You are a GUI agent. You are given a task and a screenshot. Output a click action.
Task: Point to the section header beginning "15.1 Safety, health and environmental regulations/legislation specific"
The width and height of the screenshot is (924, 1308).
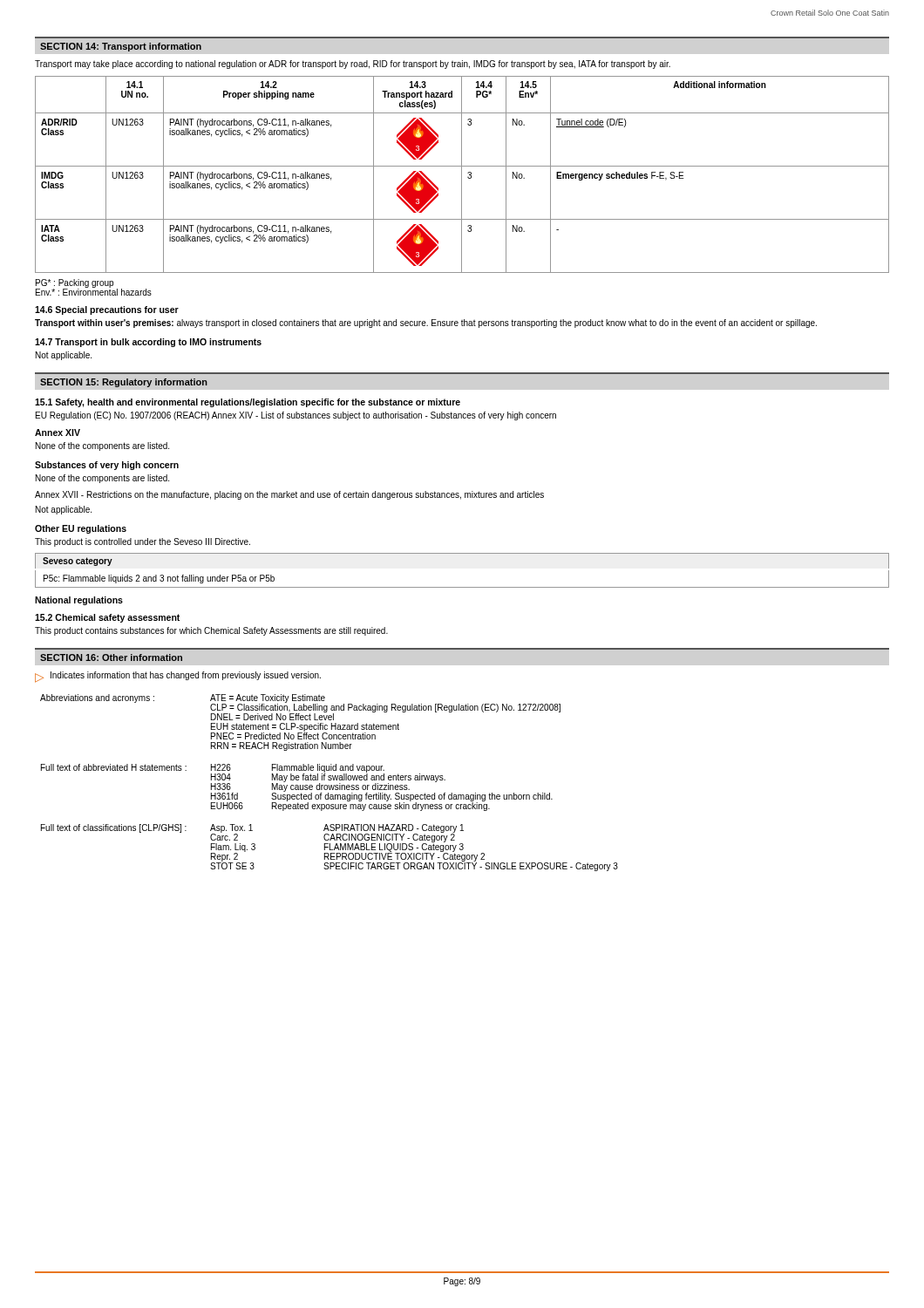(x=248, y=402)
